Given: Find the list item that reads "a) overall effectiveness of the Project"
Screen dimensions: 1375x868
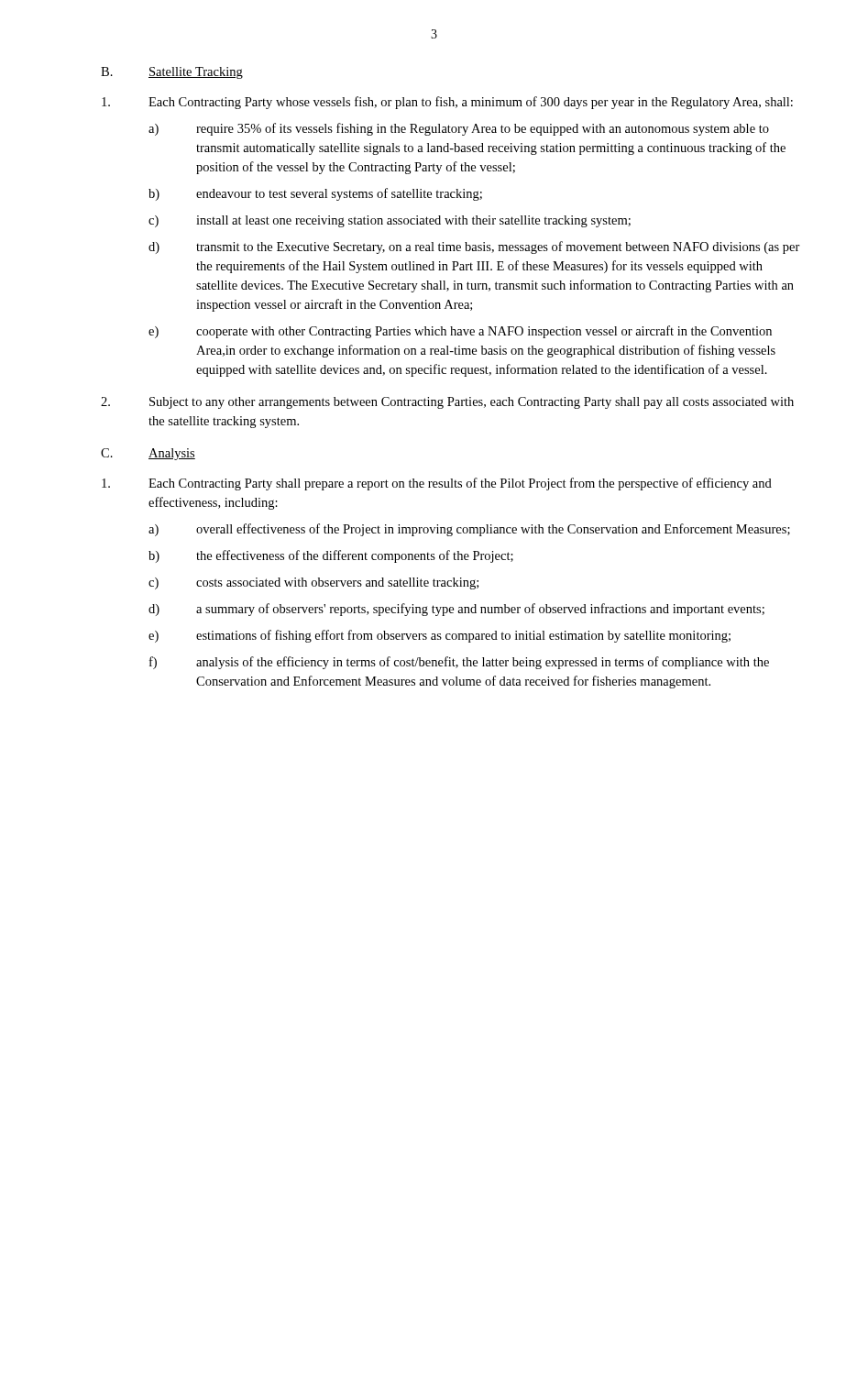Looking at the screenshot, I should point(470,530).
